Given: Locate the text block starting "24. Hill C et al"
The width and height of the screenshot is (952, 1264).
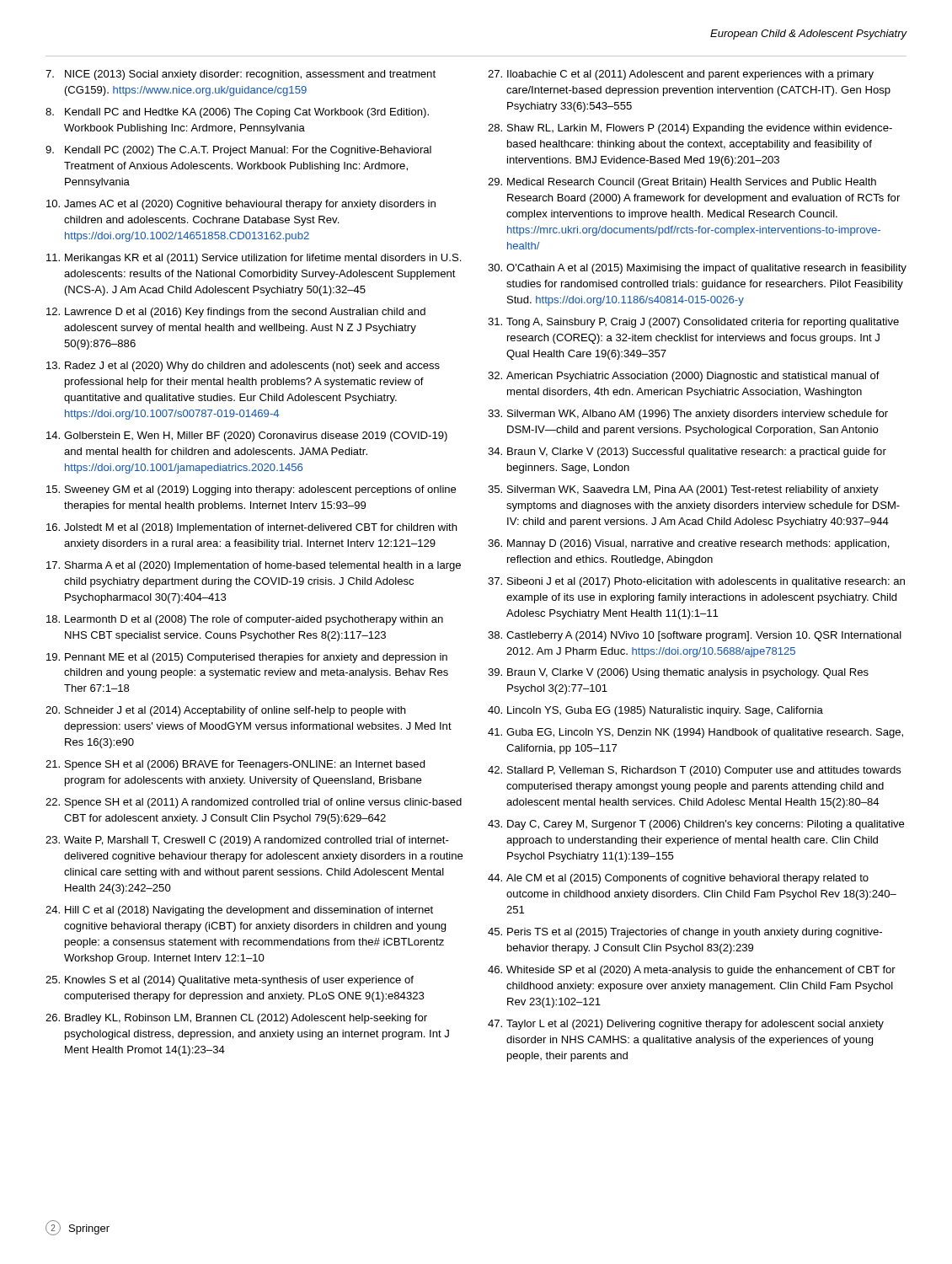Looking at the screenshot, I should pyautogui.click(x=255, y=935).
